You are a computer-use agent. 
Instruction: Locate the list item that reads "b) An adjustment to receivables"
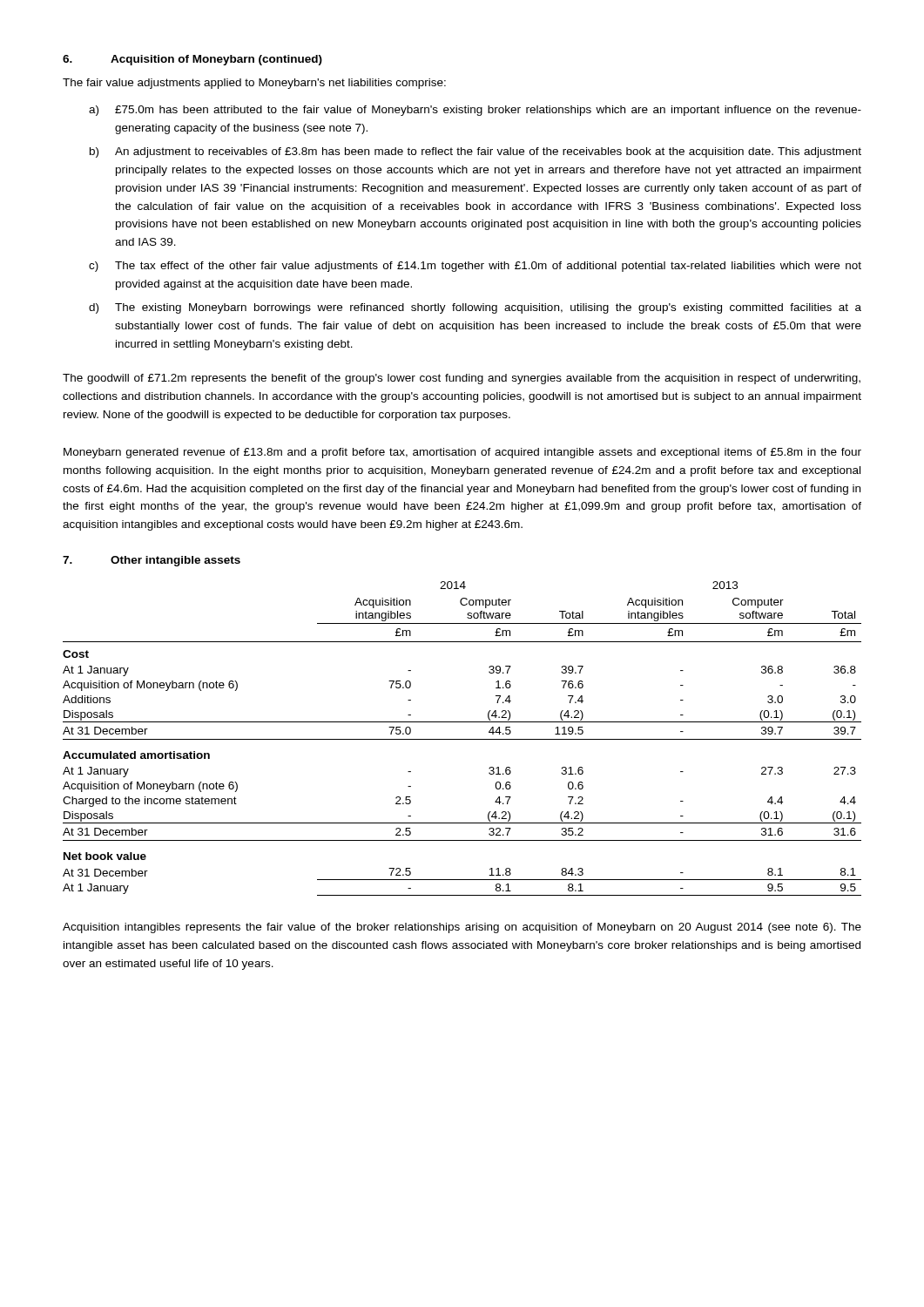click(x=462, y=197)
